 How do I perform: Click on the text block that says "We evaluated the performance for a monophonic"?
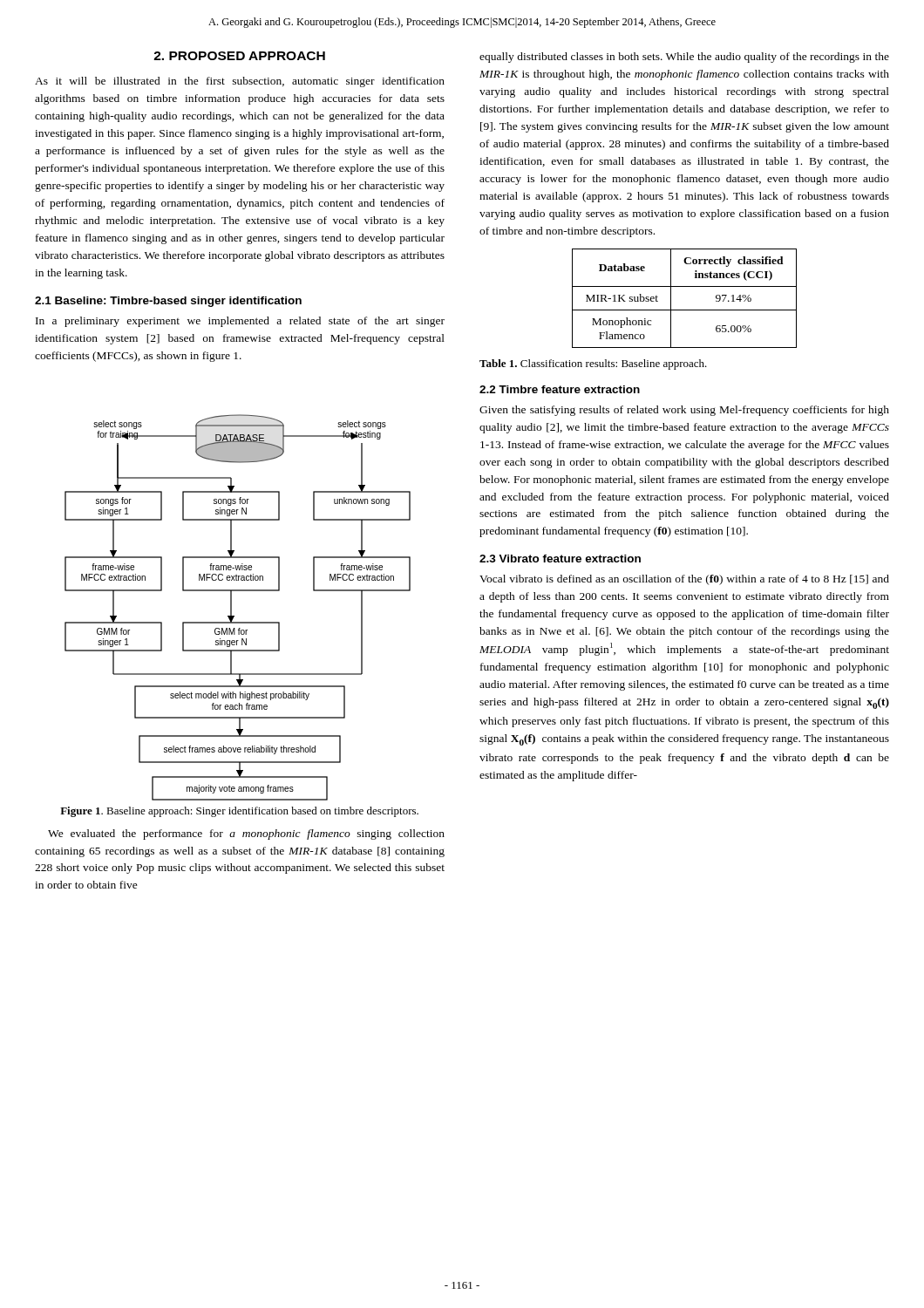coord(240,859)
